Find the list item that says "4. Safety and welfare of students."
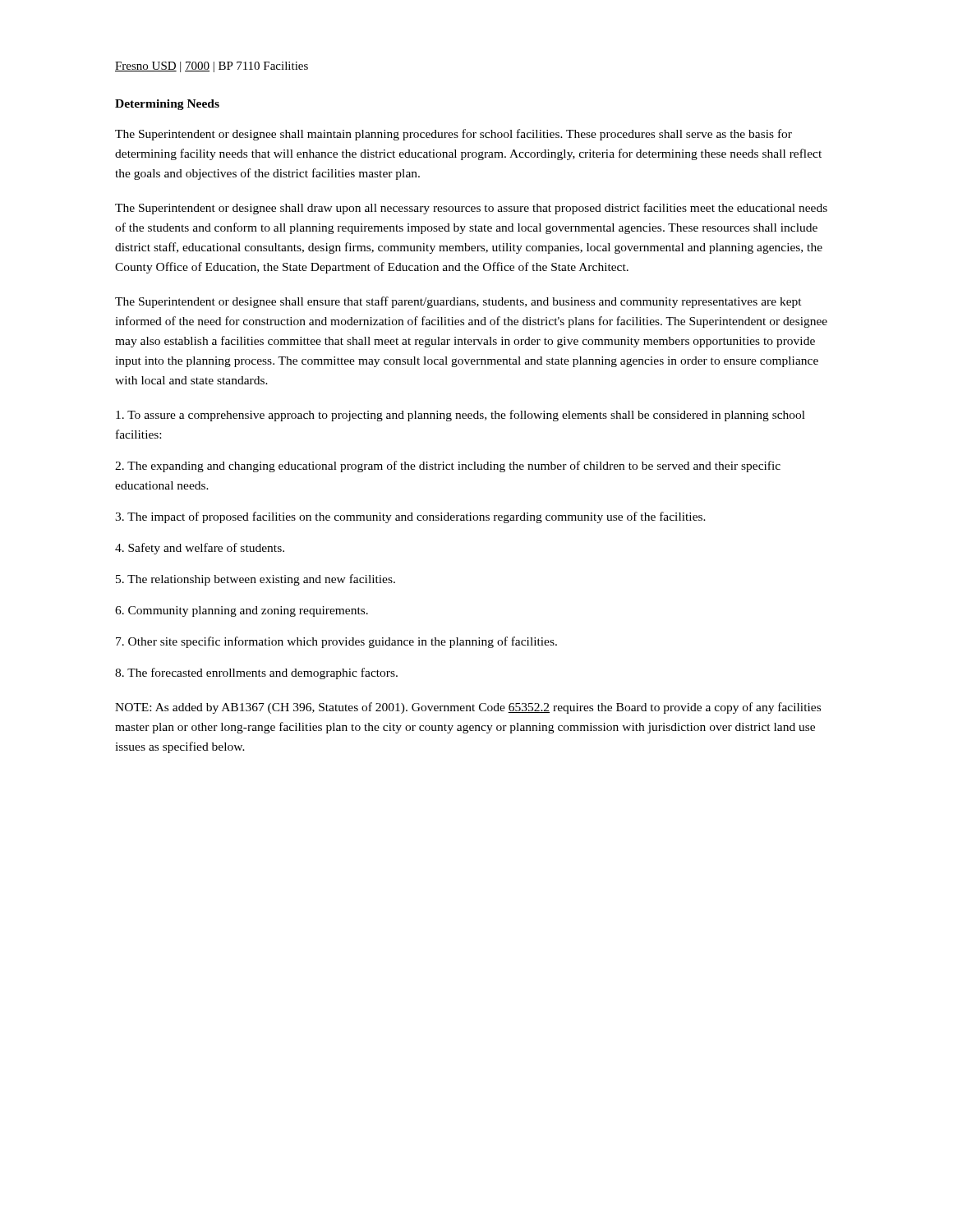Screen dimensions: 1232x953 coord(200,548)
